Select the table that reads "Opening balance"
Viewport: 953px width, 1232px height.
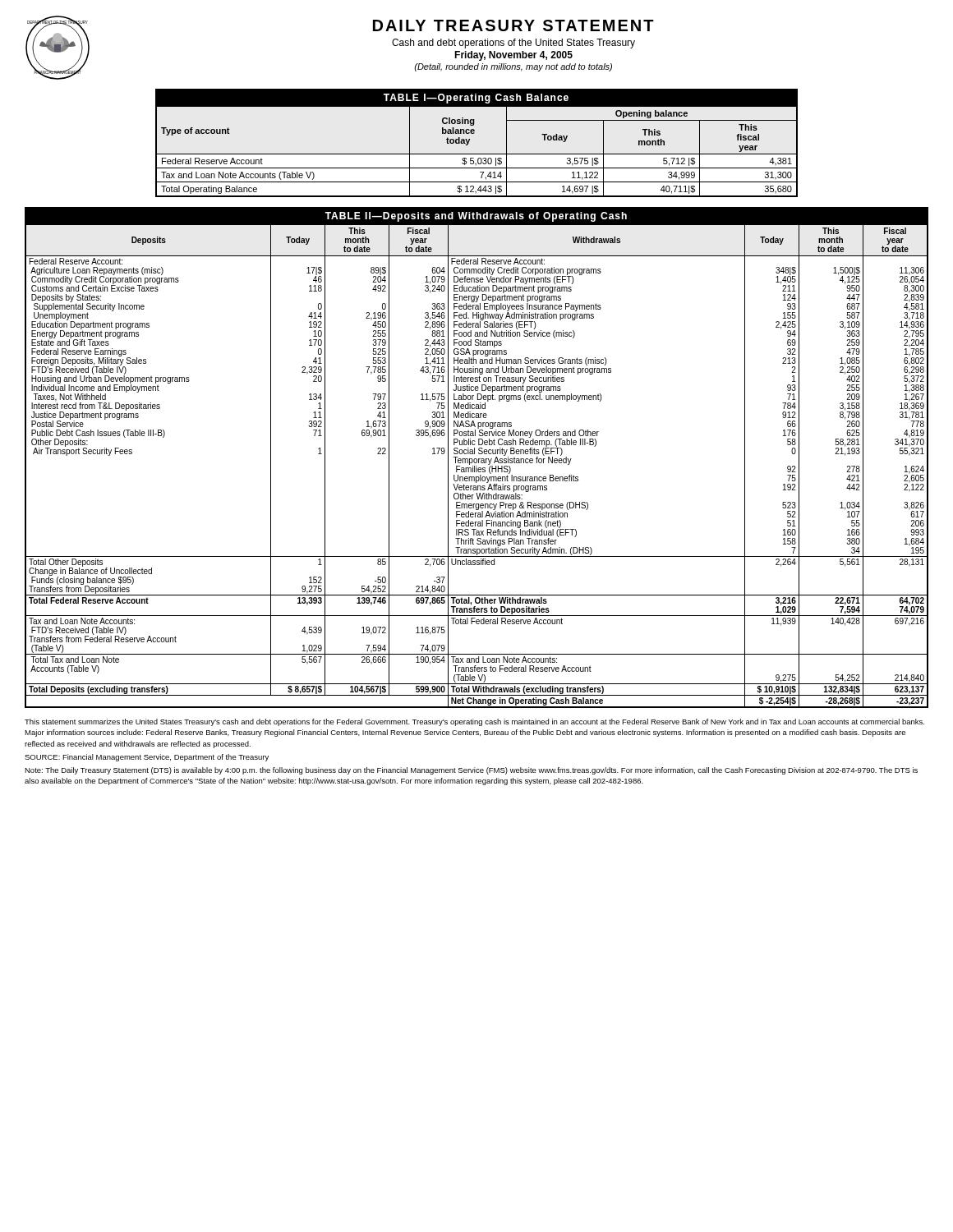476,143
